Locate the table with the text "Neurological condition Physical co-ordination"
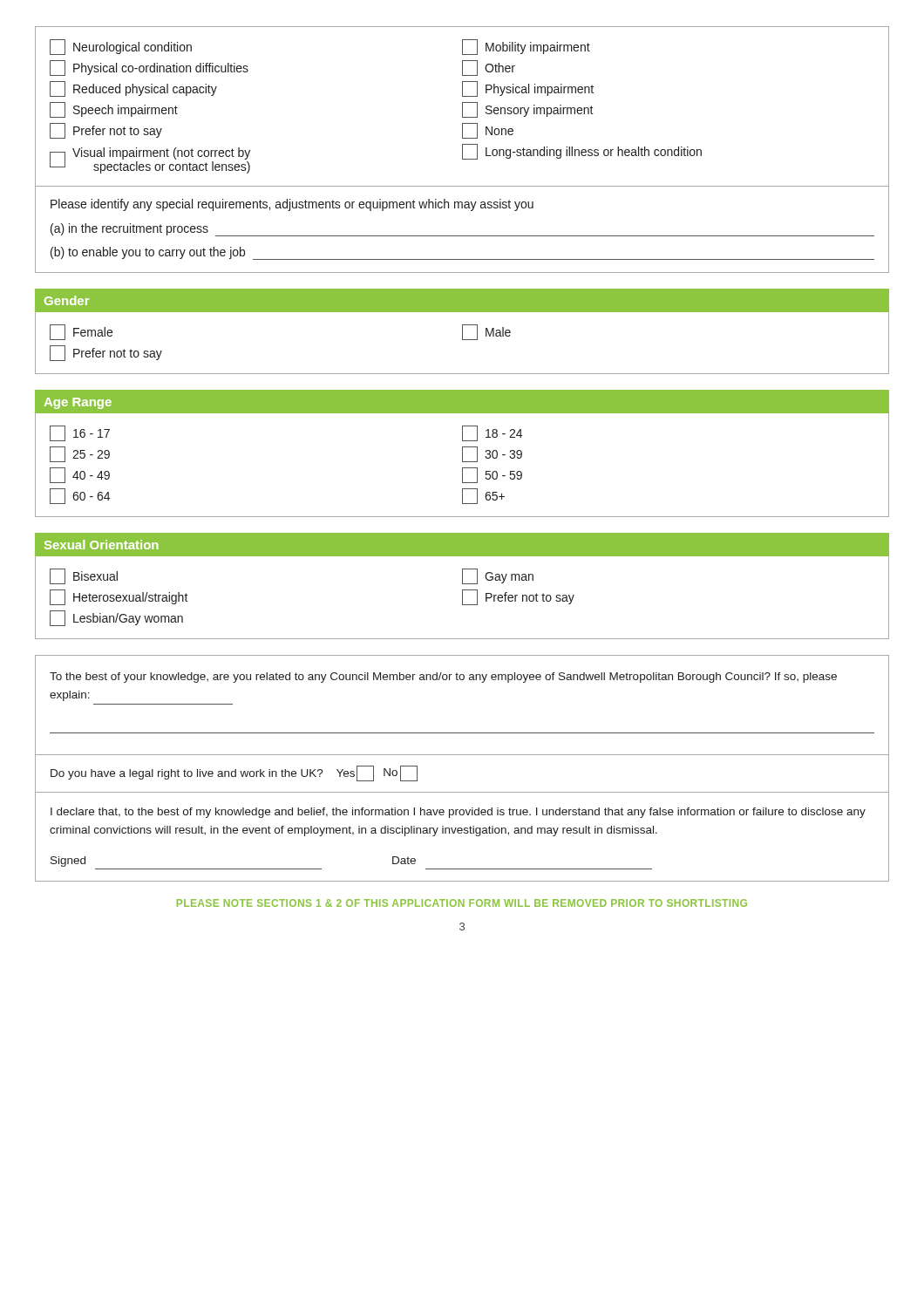Image resolution: width=924 pixels, height=1308 pixels. point(462,106)
